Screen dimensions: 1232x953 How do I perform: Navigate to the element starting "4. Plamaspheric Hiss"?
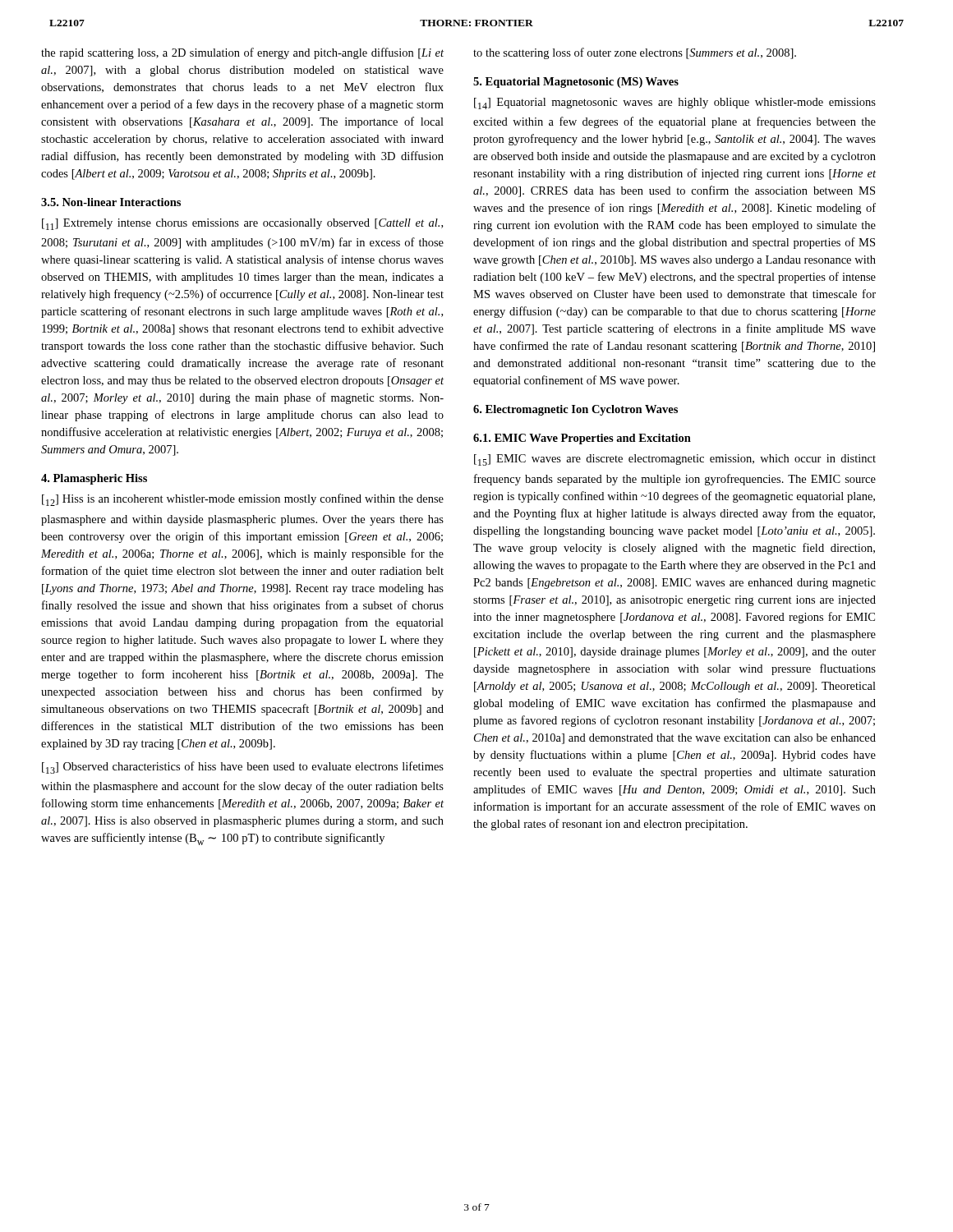click(94, 478)
